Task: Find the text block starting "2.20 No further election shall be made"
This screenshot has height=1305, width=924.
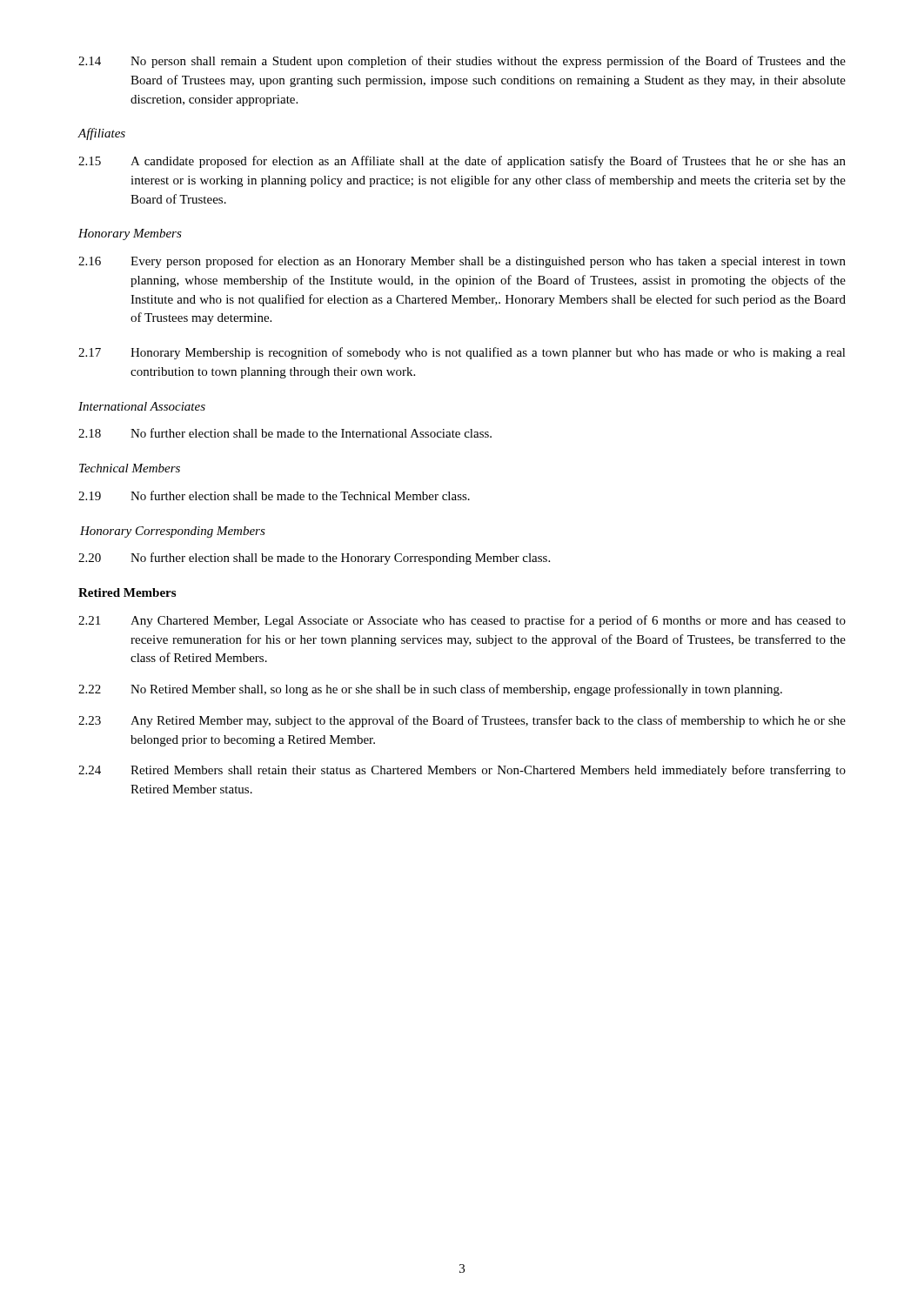Action: pos(462,559)
